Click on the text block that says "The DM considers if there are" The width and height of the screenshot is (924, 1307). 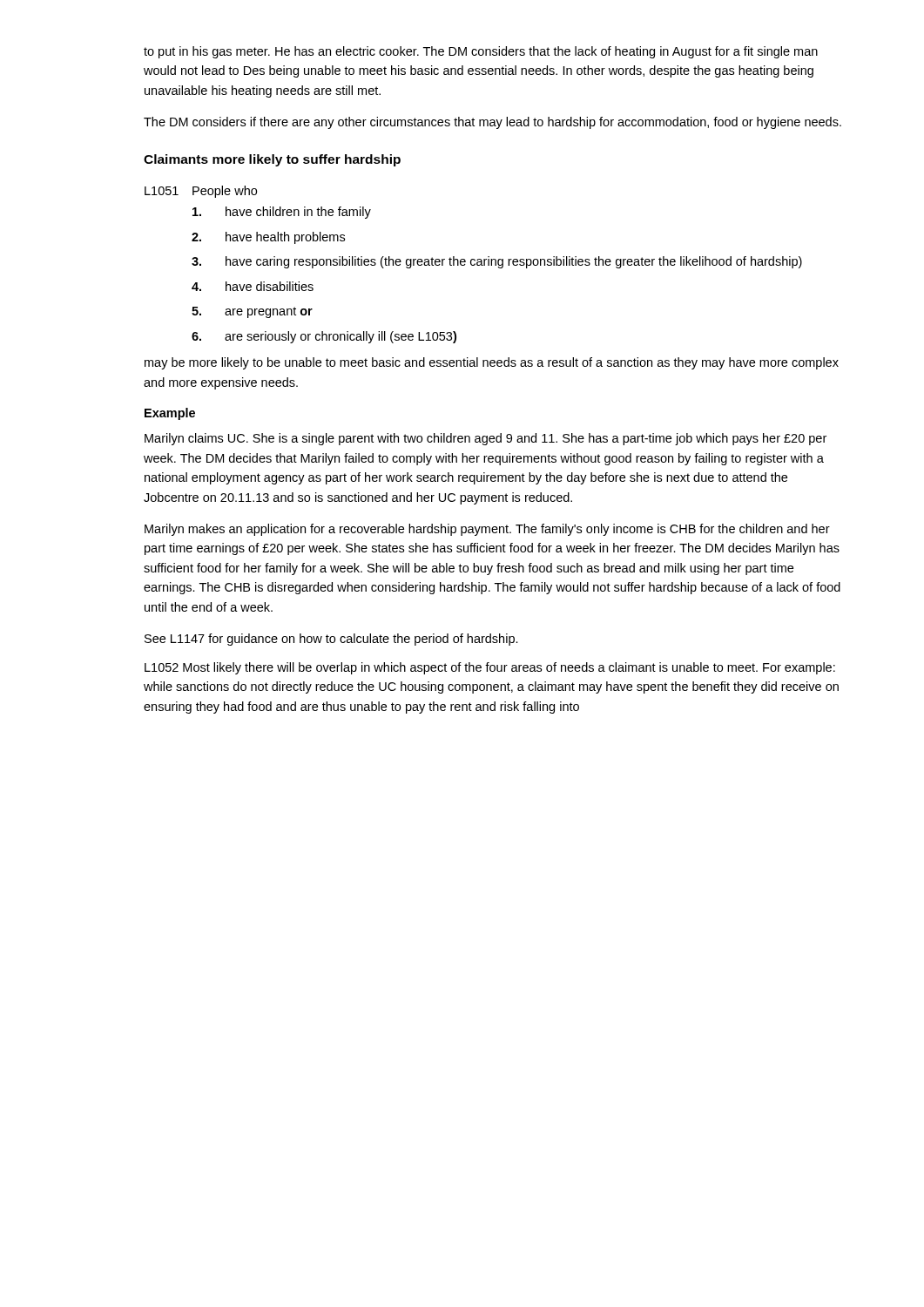pyautogui.click(x=493, y=122)
